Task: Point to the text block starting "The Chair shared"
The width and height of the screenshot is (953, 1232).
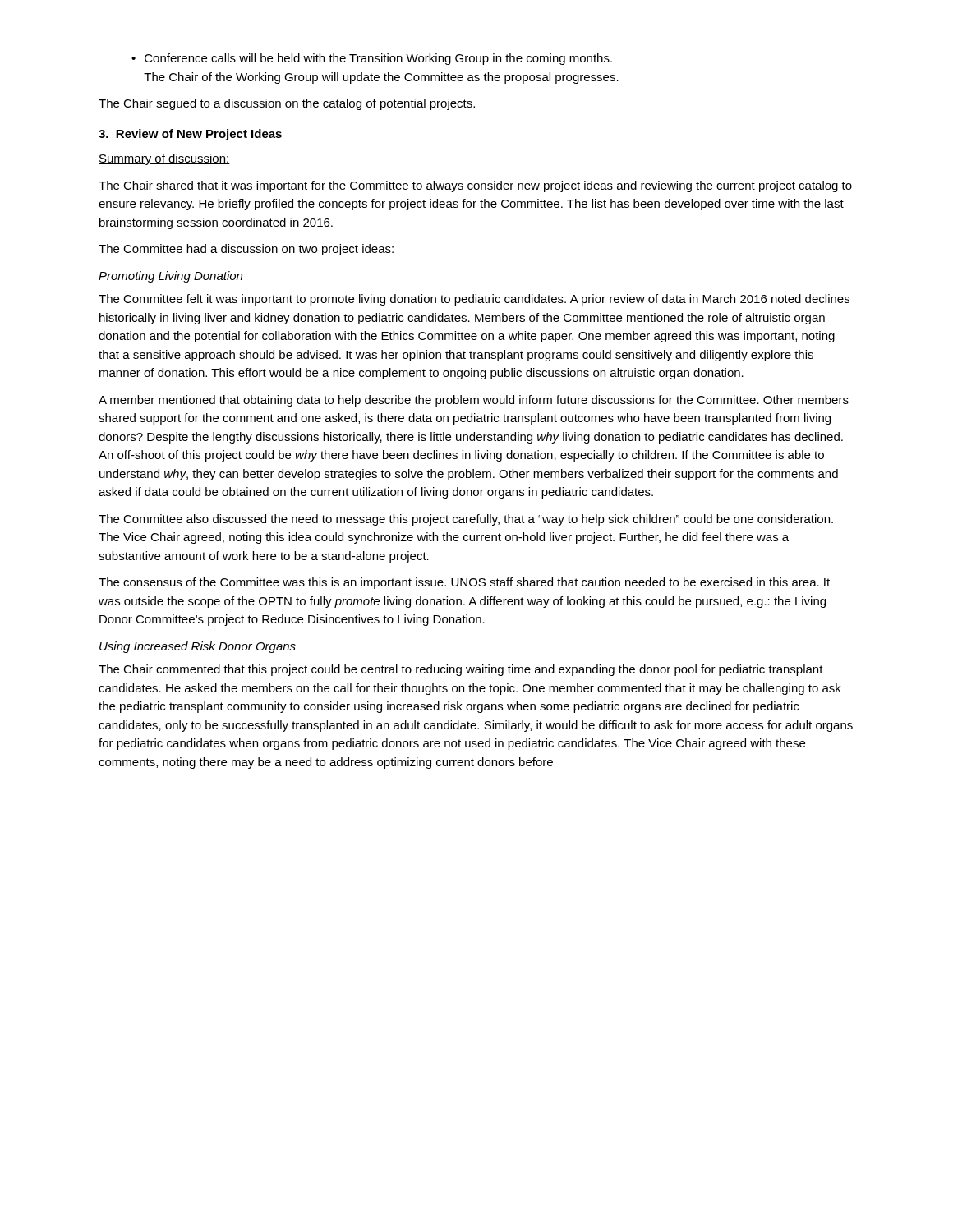Action: point(475,203)
